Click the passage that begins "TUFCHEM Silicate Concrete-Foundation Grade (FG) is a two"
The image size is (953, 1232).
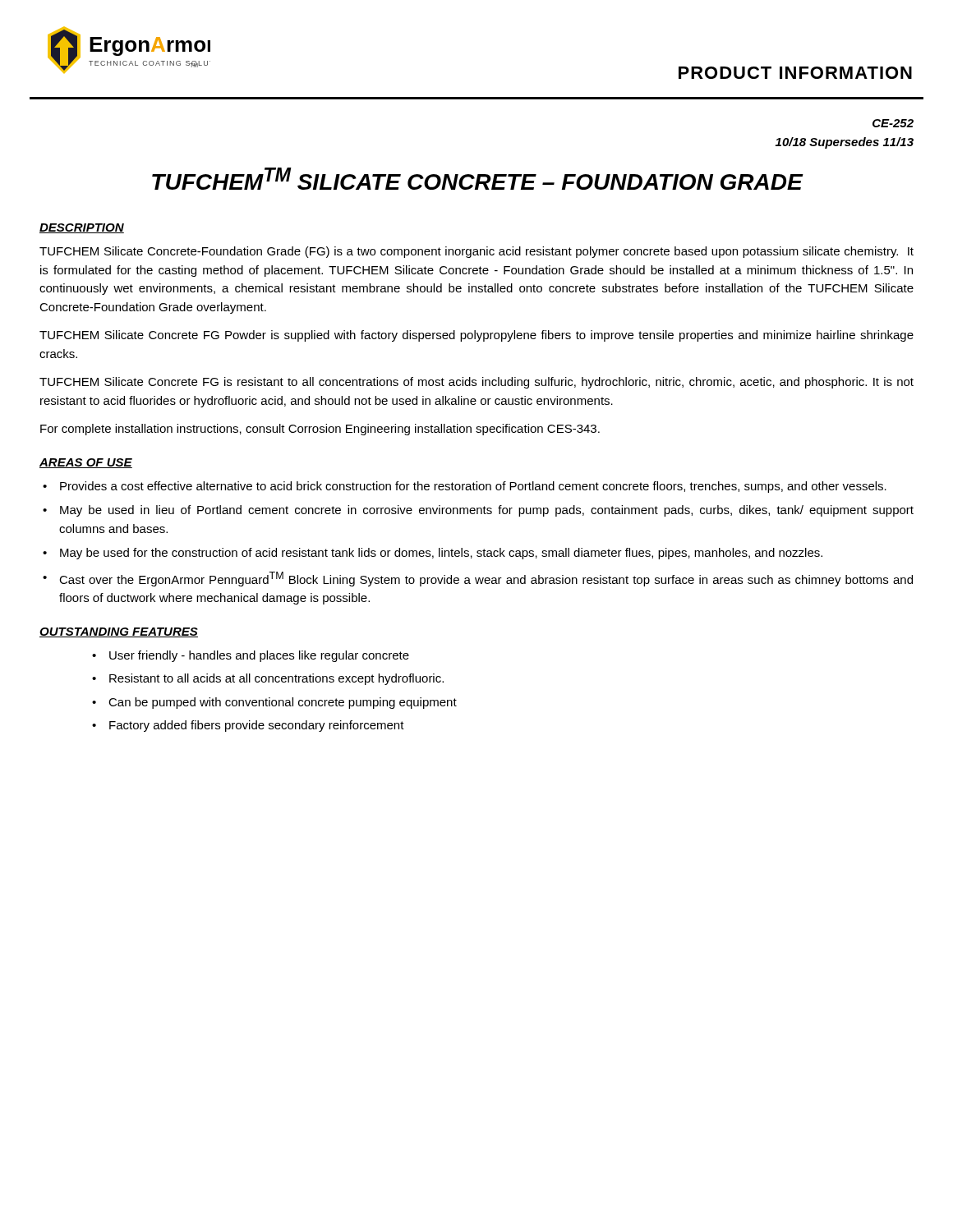tap(476, 279)
